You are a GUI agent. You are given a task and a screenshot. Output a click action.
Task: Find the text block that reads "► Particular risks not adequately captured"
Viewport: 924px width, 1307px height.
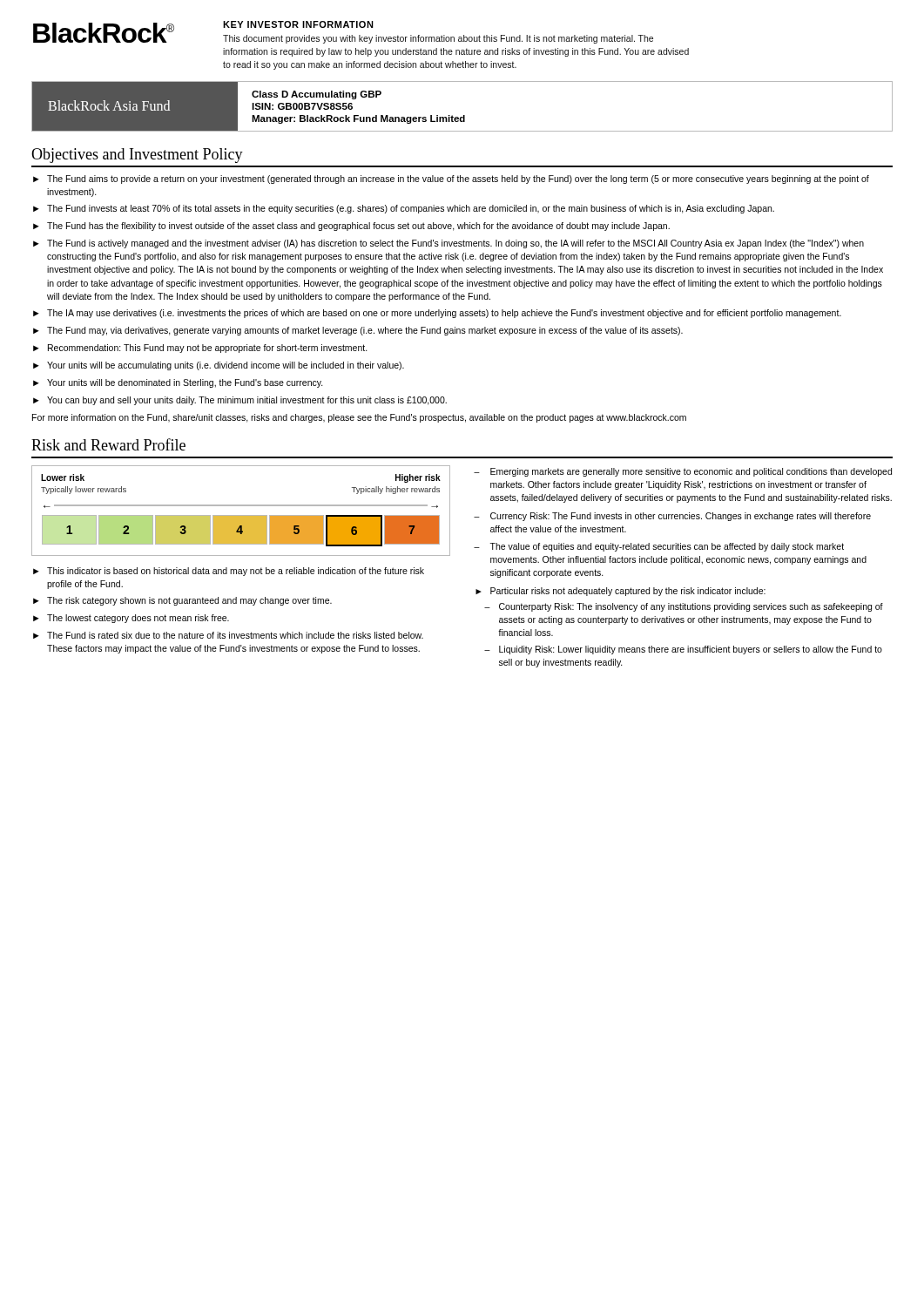click(x=620, y=591)
